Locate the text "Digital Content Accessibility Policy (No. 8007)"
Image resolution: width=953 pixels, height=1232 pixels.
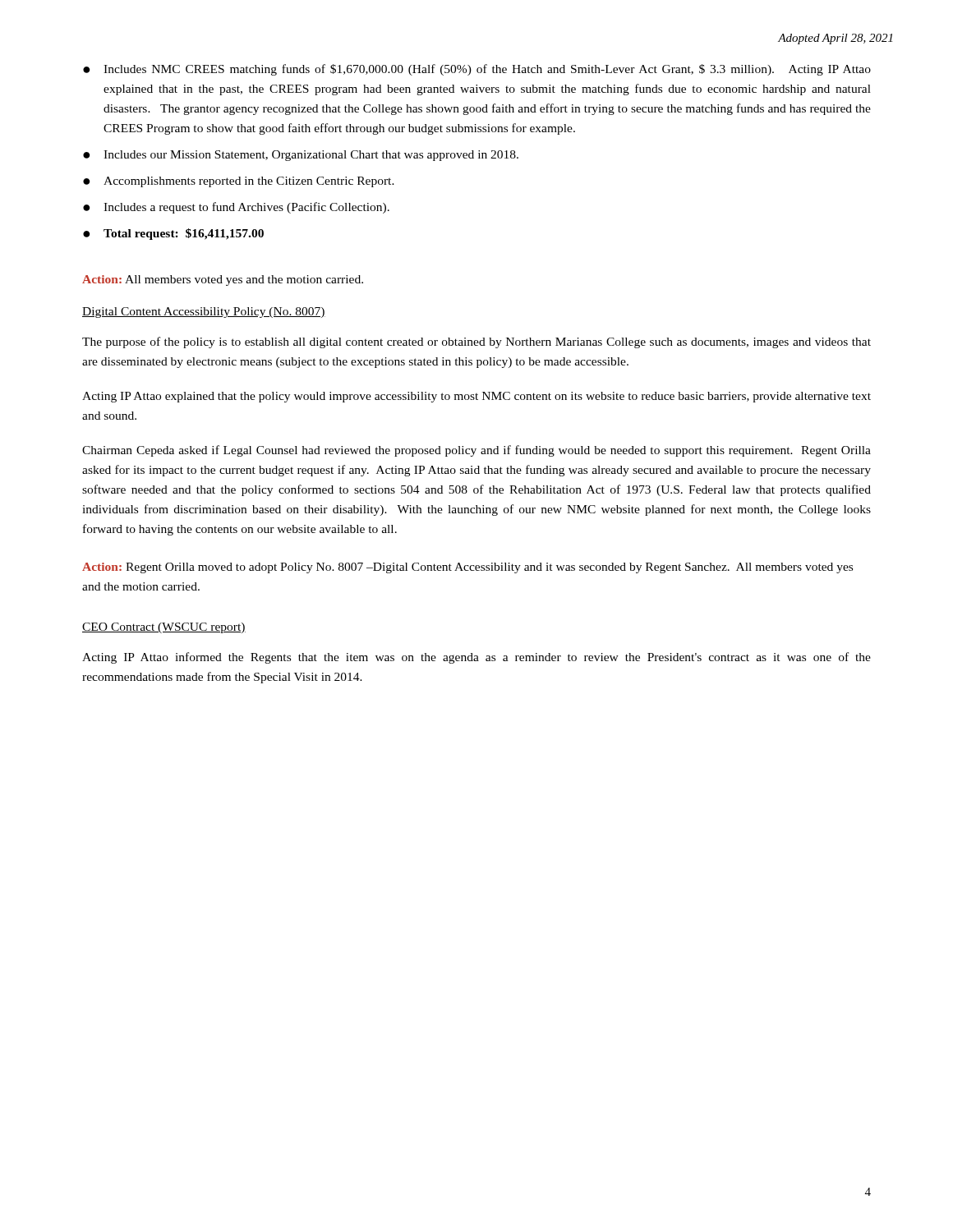(203, 311)
